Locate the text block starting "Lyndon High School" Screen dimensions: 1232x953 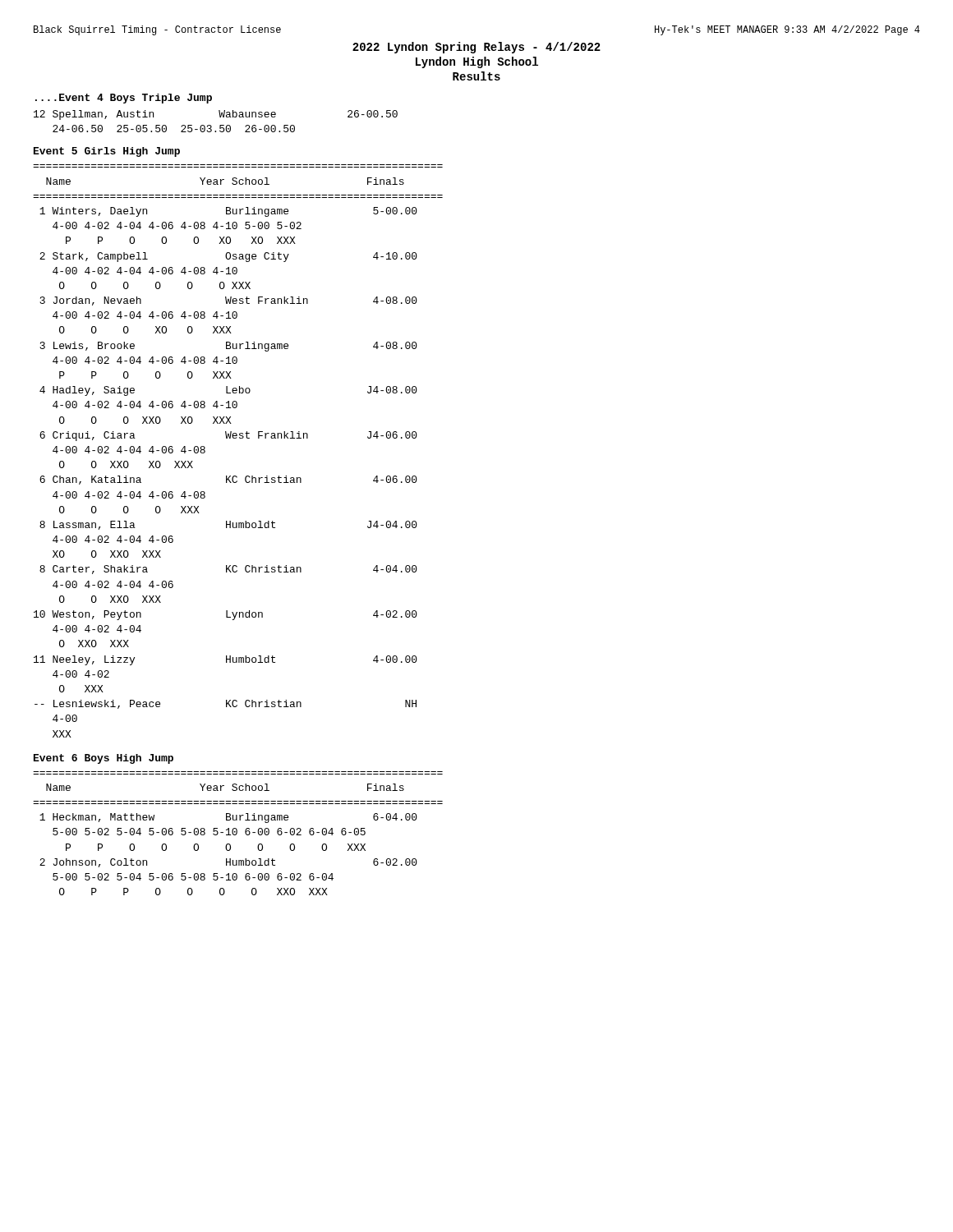click(476, 62)
